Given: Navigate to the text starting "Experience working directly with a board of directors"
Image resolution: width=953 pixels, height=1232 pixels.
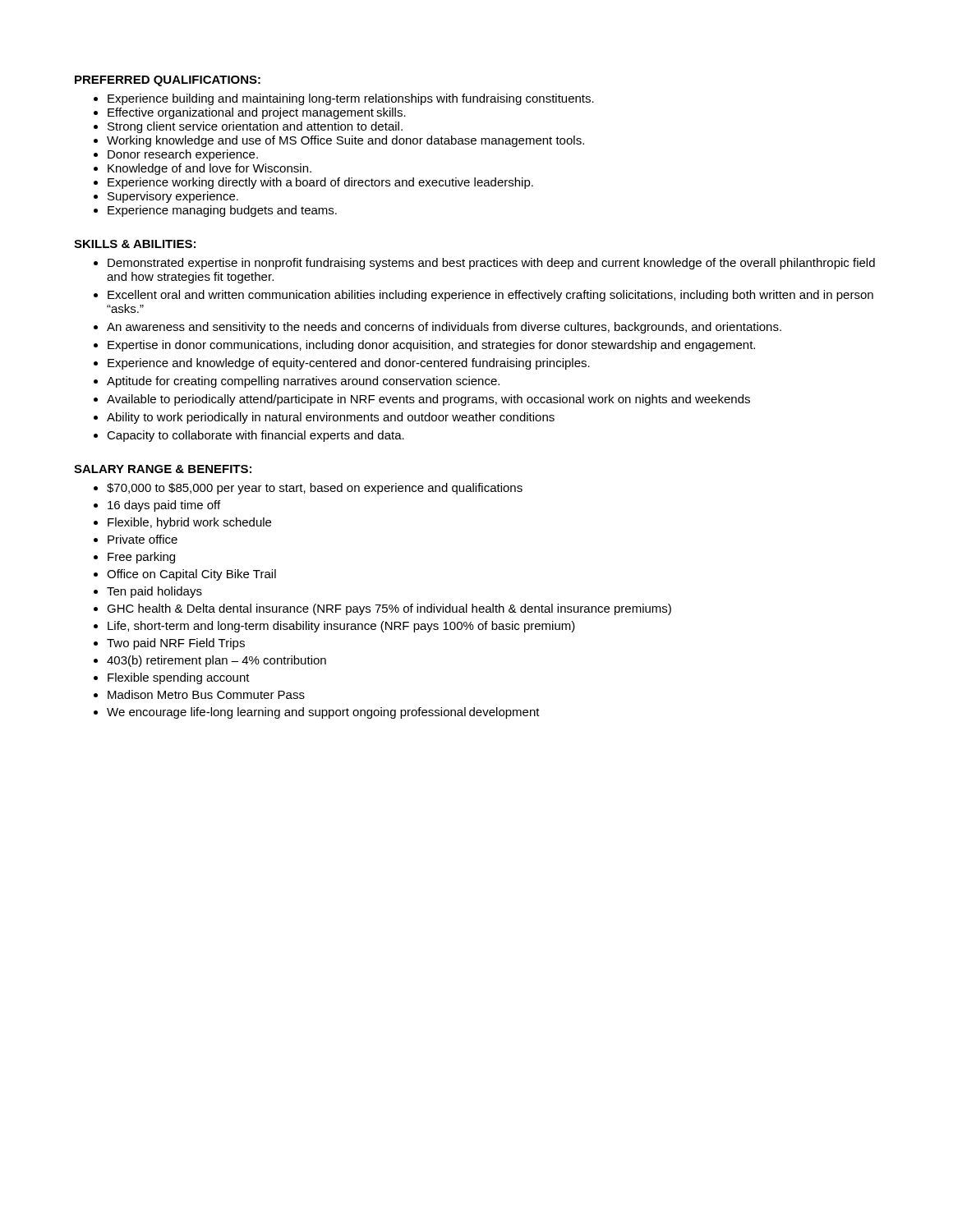Looking at the screenshot, I should tap(320, 182).
